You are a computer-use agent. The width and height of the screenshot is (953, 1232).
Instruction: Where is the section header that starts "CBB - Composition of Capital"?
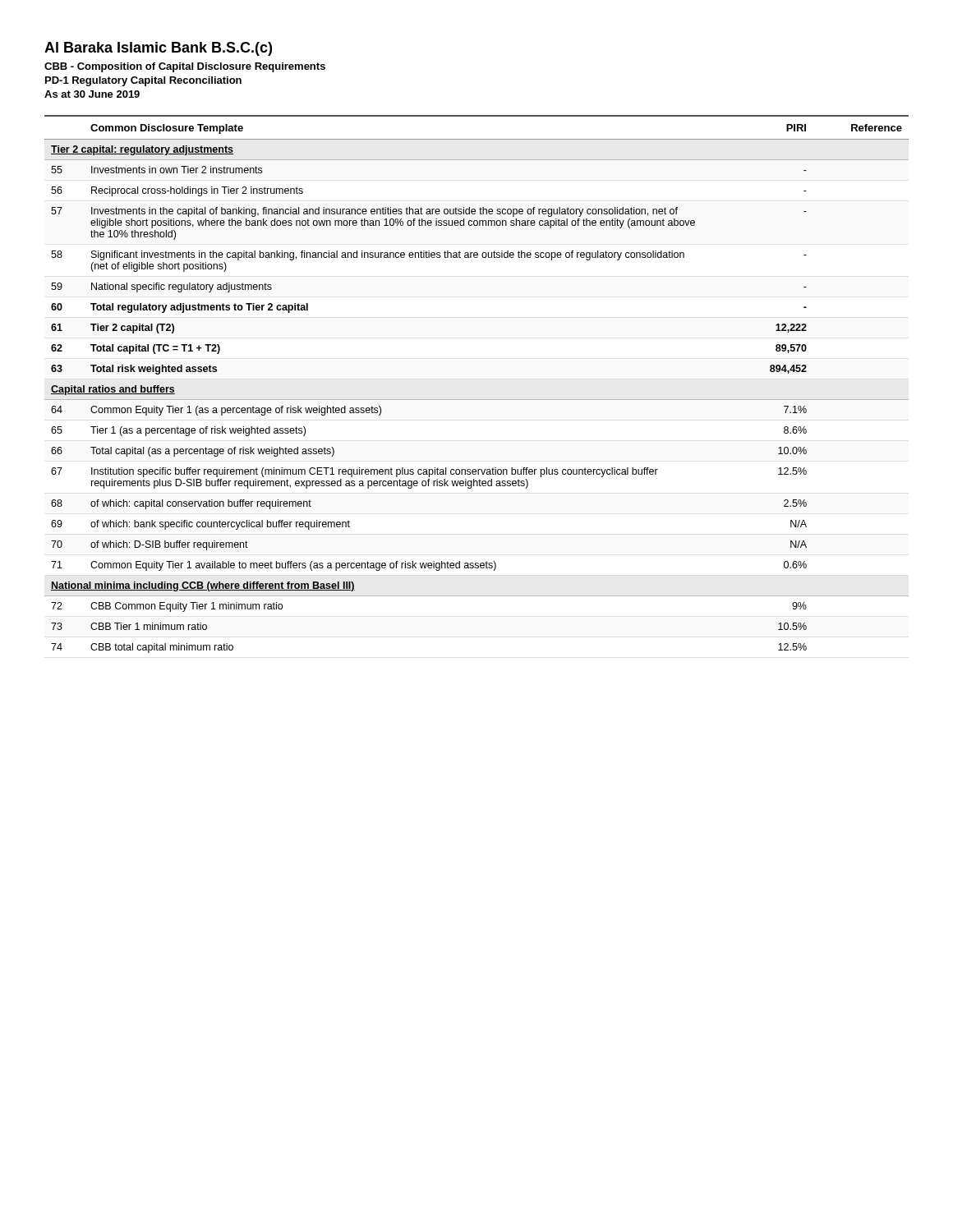coord(185,66)
